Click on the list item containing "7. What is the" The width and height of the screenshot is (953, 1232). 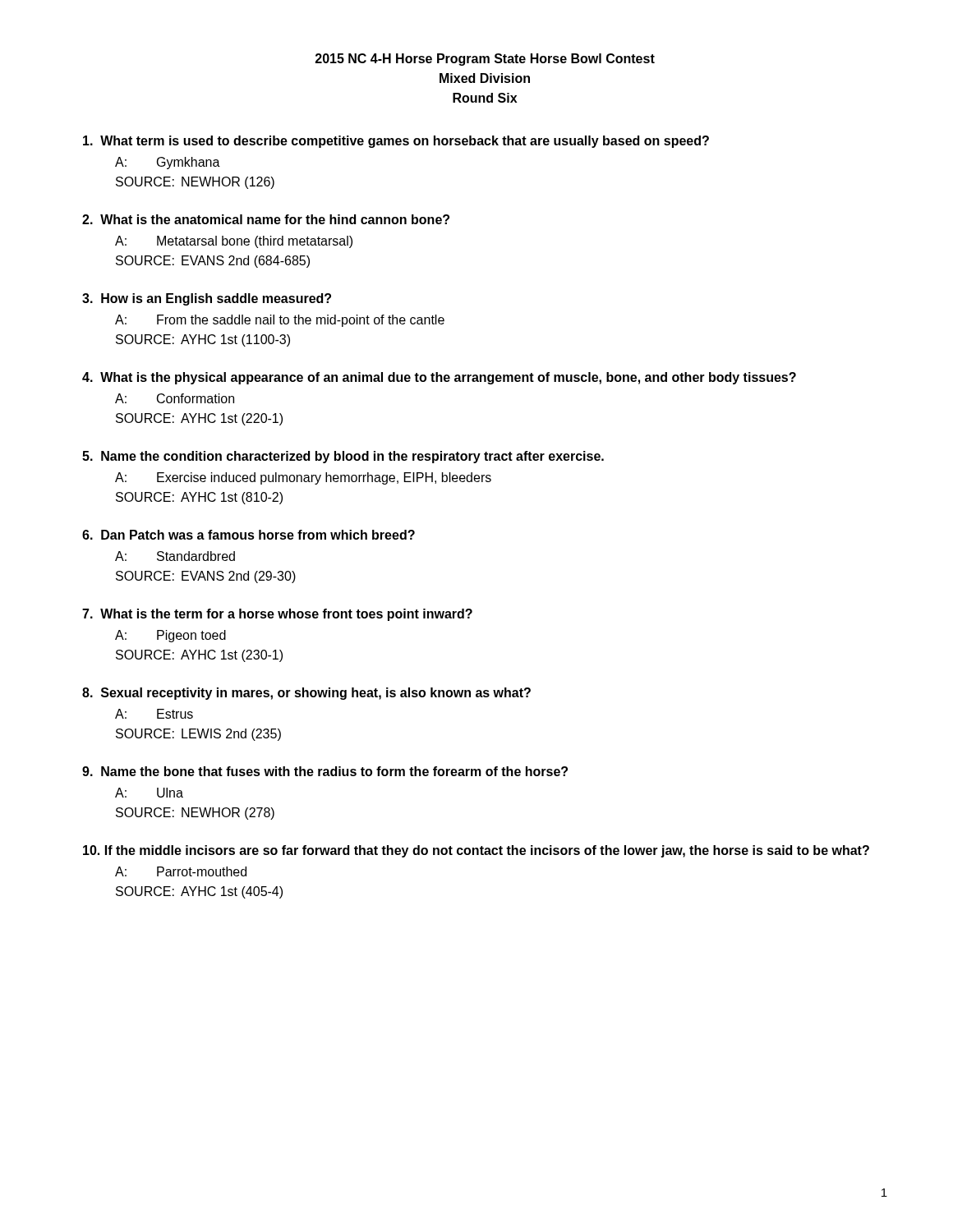tap(277, 615)
